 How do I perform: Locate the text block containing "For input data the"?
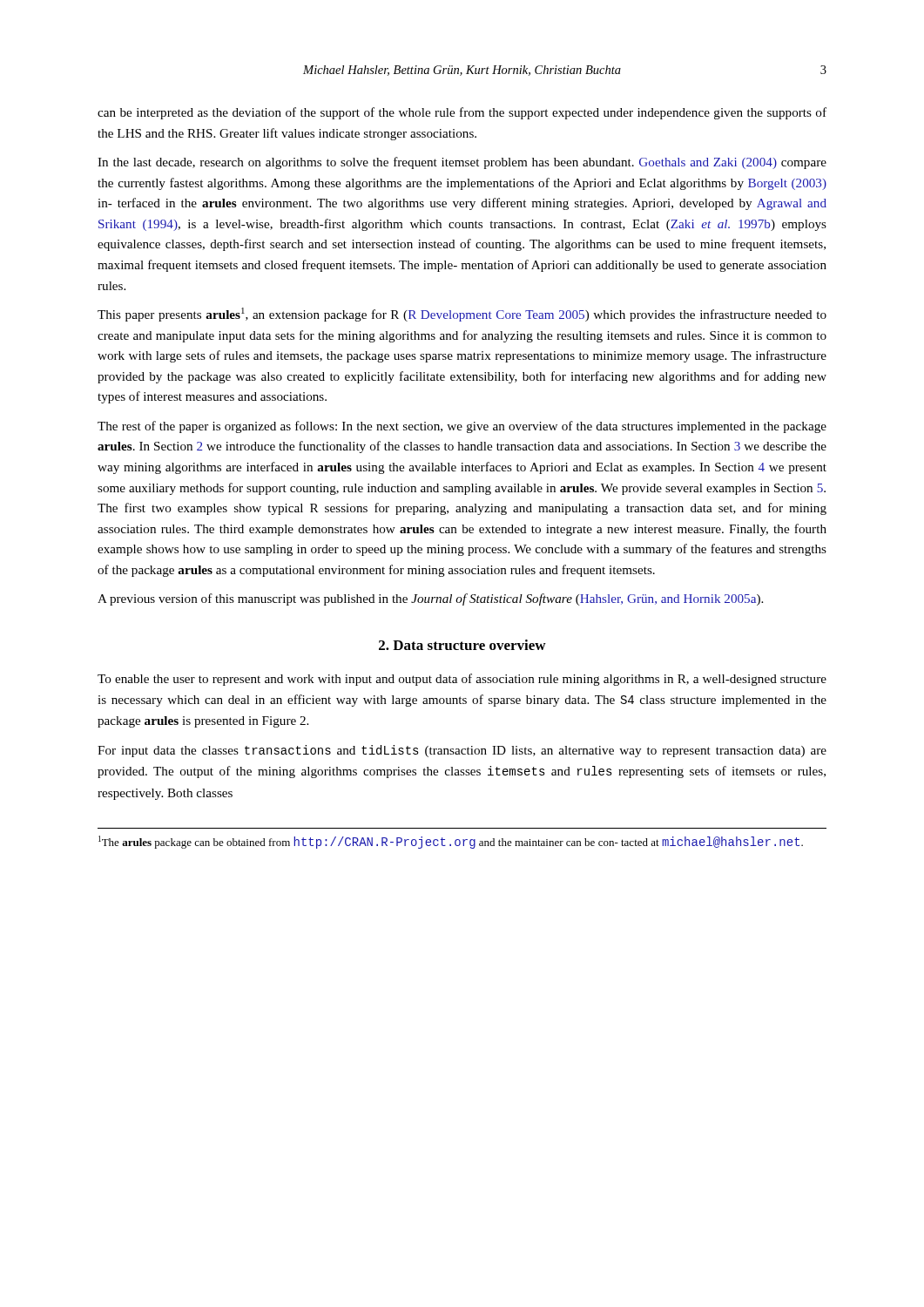(462, 771)
